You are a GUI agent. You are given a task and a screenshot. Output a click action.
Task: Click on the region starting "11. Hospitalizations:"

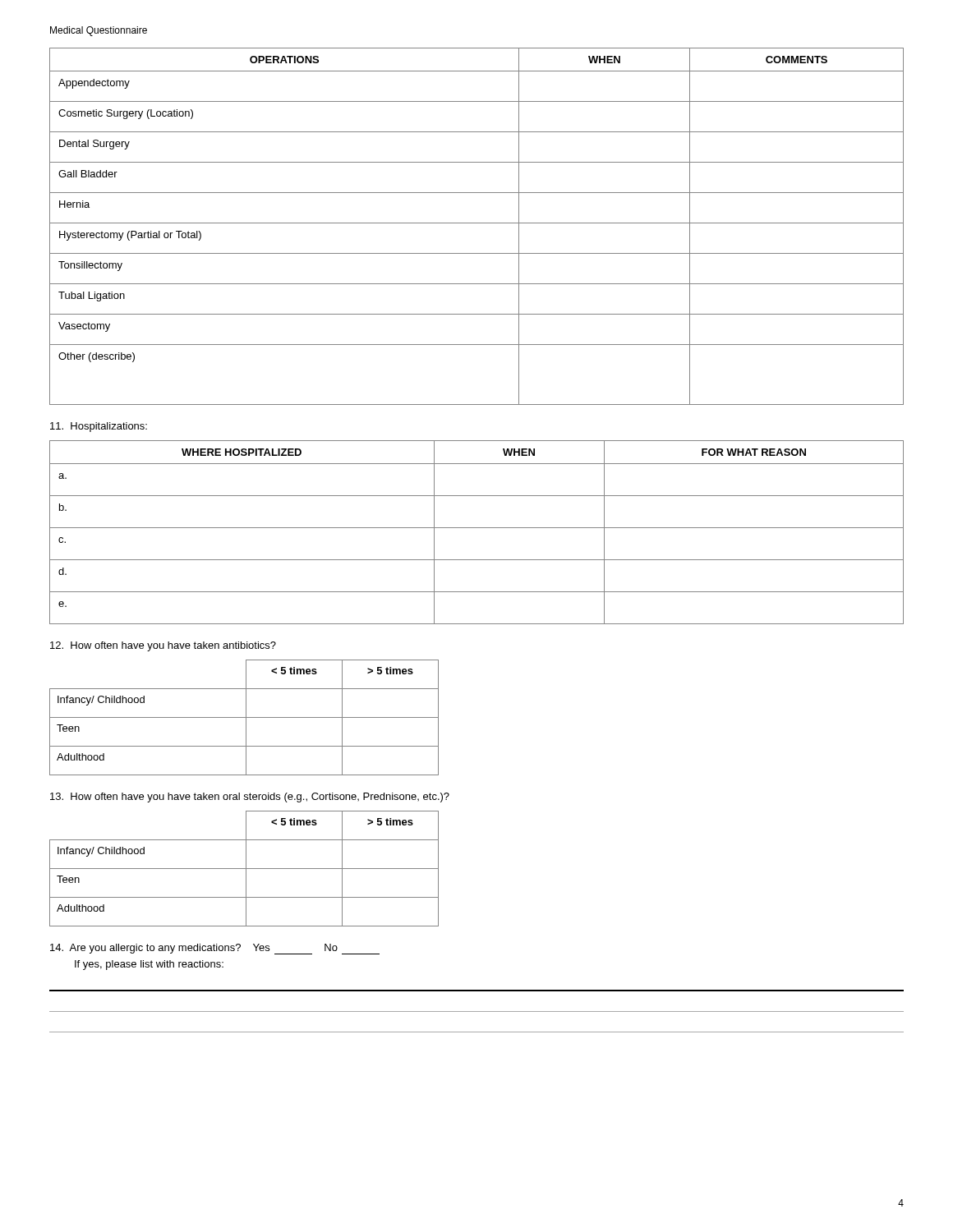coord(99,426)
